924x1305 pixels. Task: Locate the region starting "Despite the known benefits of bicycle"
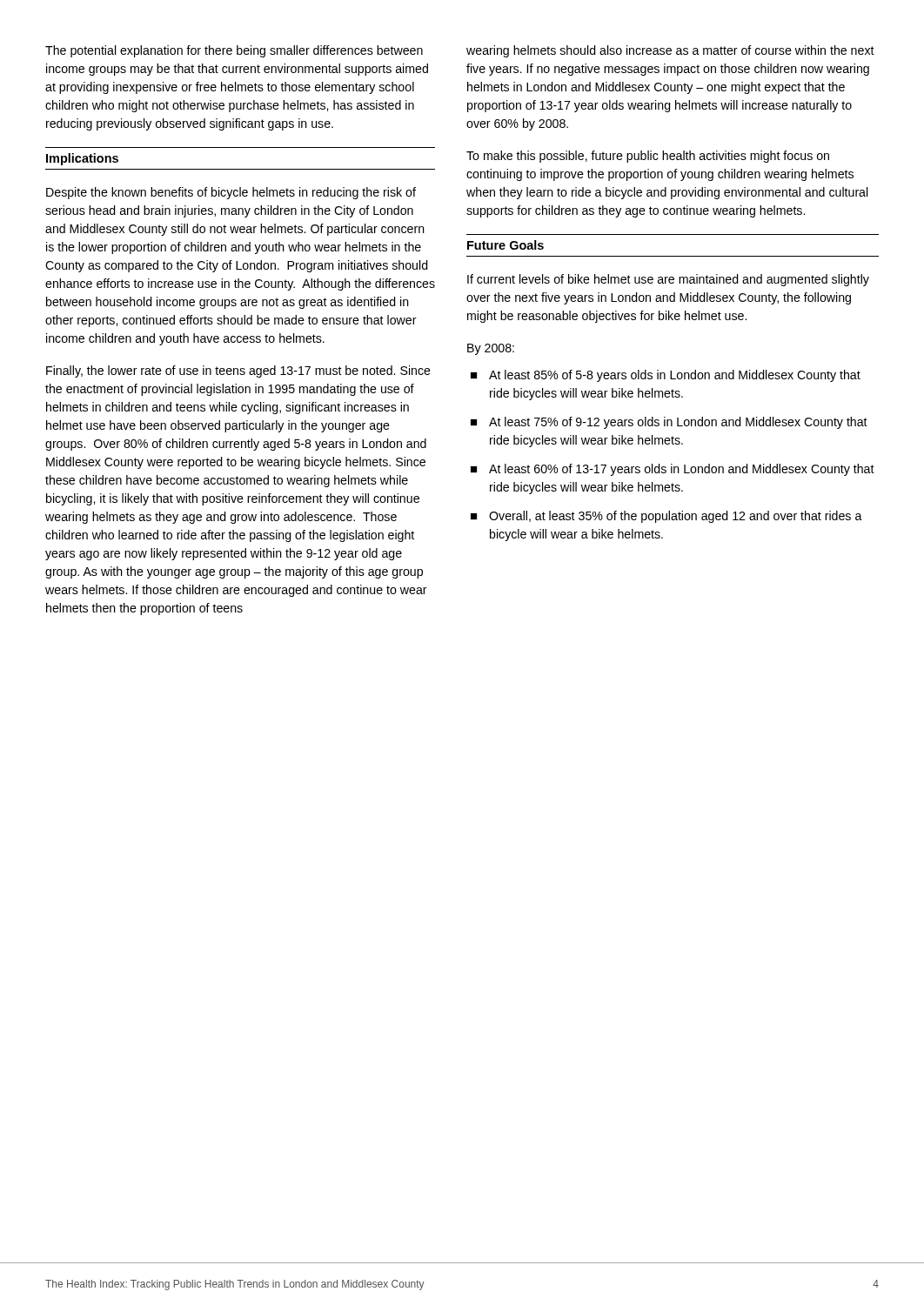(240, 266)
